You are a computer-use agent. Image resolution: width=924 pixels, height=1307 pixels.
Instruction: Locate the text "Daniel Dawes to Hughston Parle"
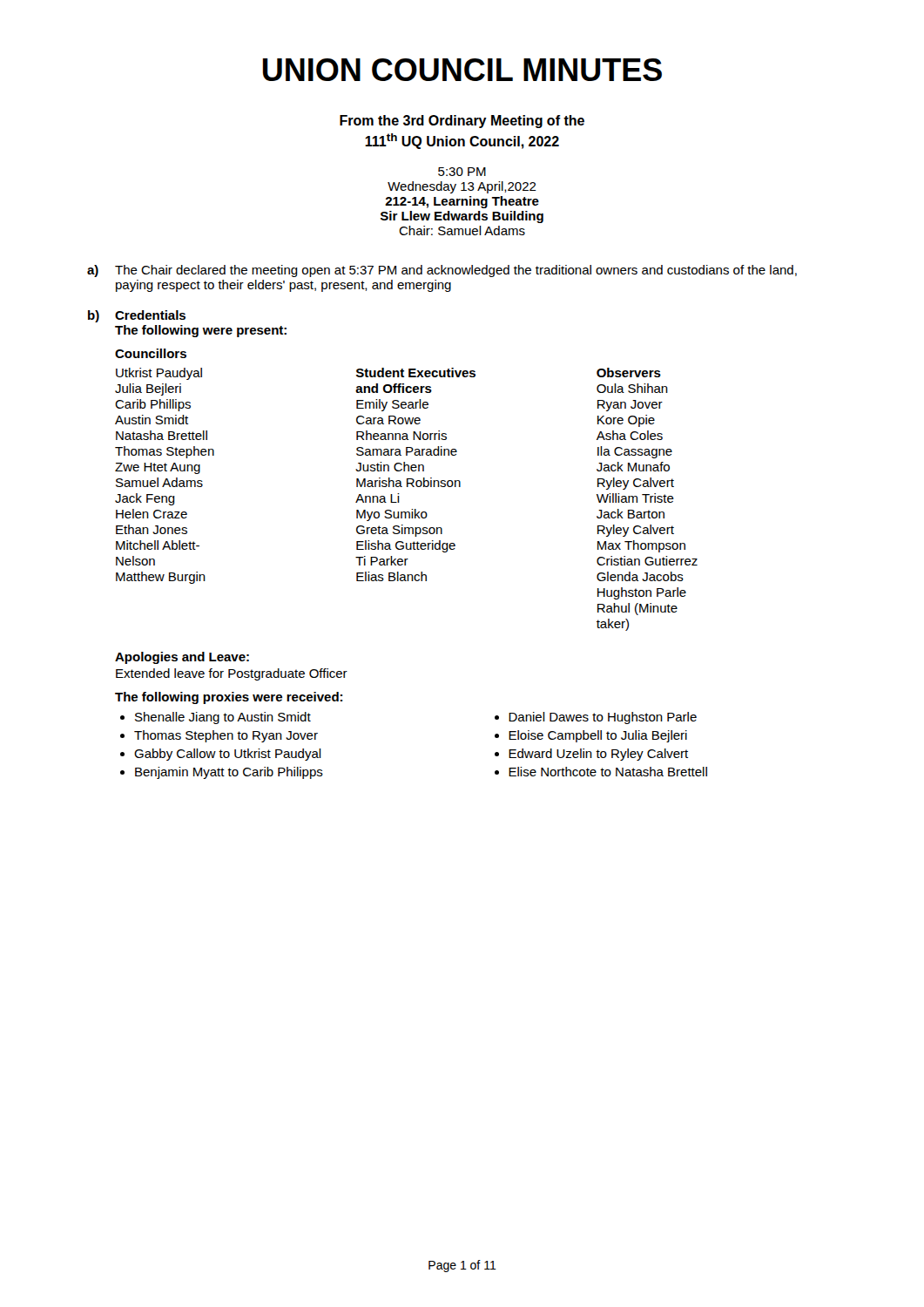(603, 717)
